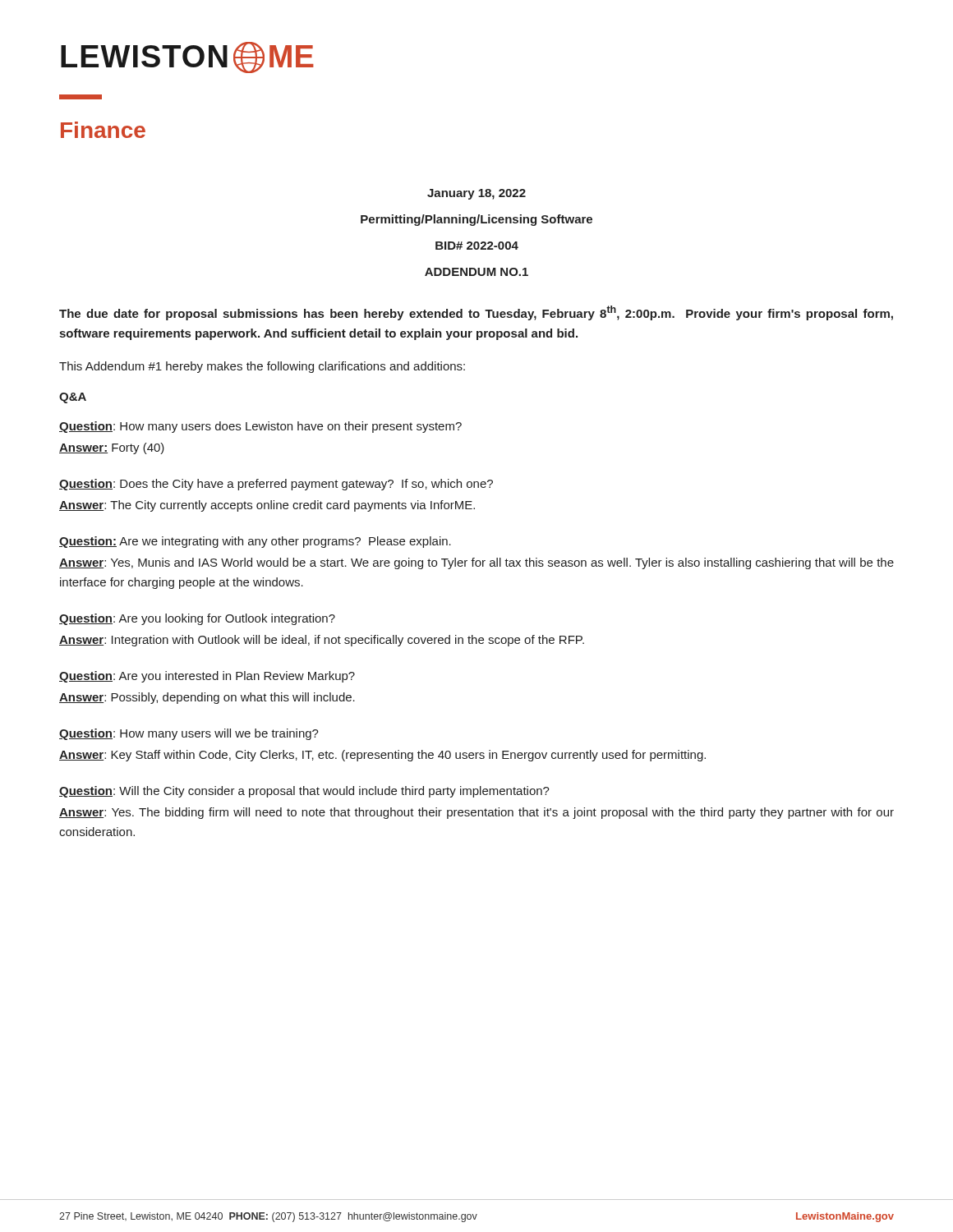Point to the block beginning "Question: Will the City consider a proposal that"

click(x=476, y=811)
